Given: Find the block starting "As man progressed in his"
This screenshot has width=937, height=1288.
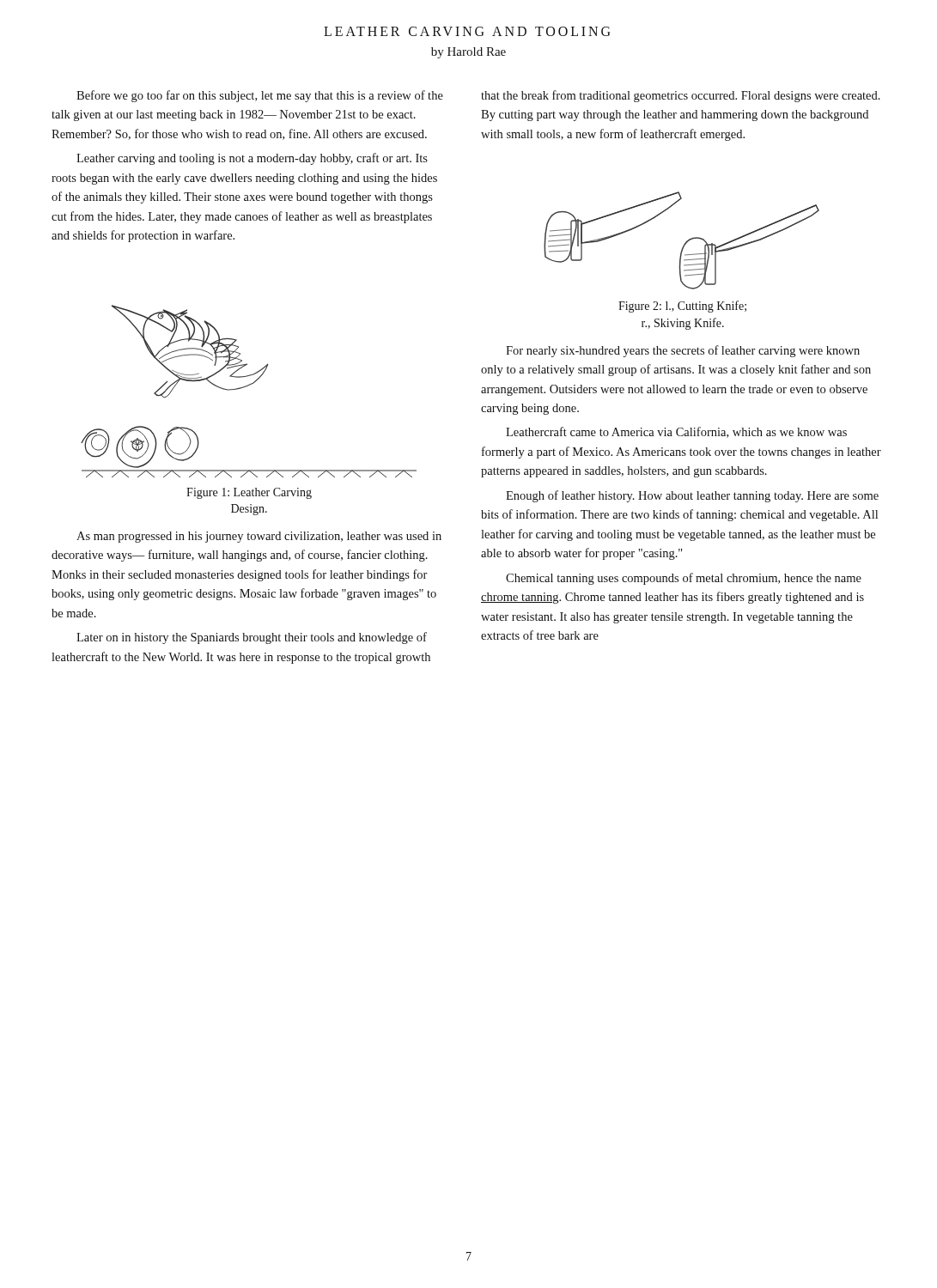Looking at the screenshot, I should 249,596.
